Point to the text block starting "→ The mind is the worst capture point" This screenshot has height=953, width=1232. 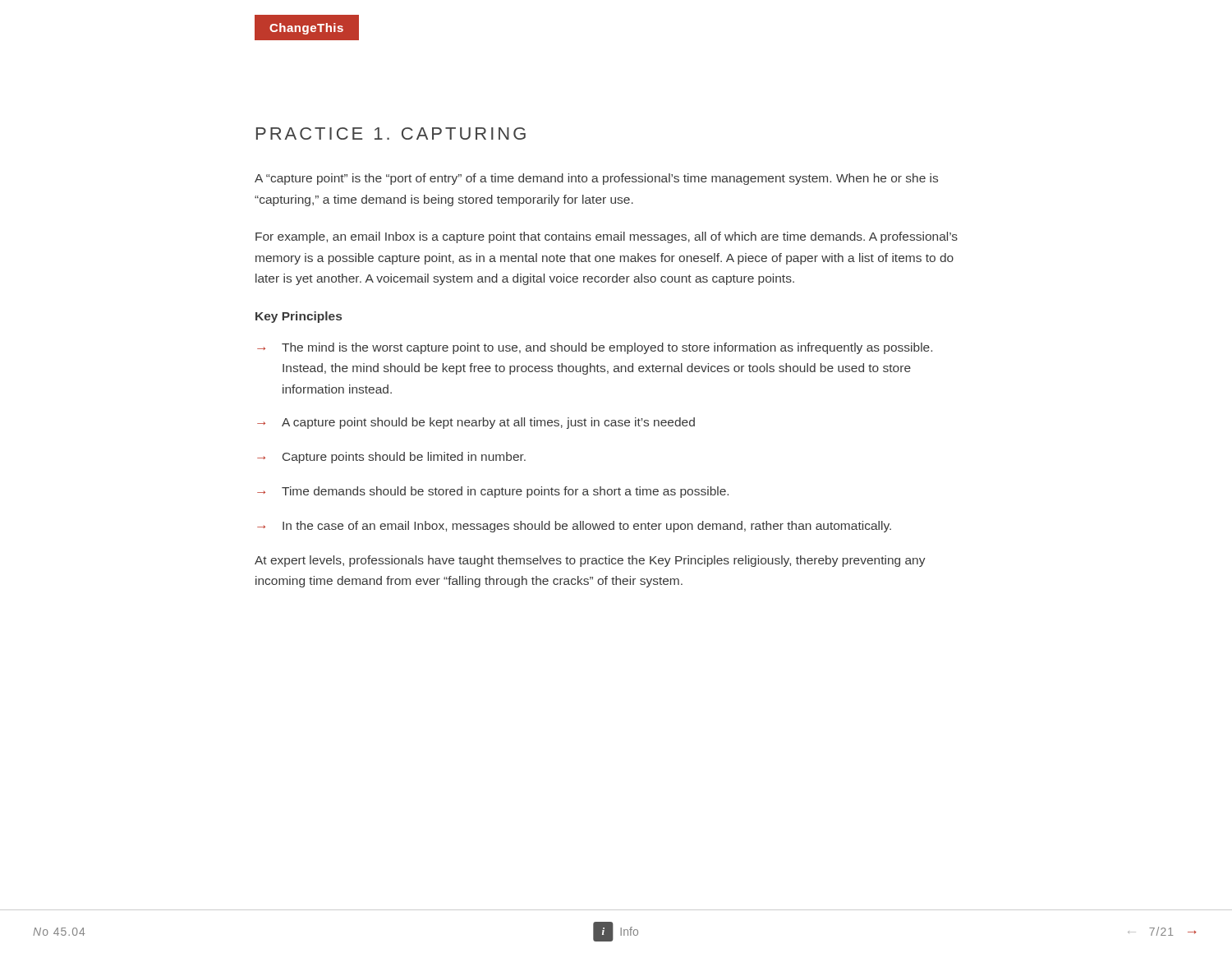coord(612,368)
